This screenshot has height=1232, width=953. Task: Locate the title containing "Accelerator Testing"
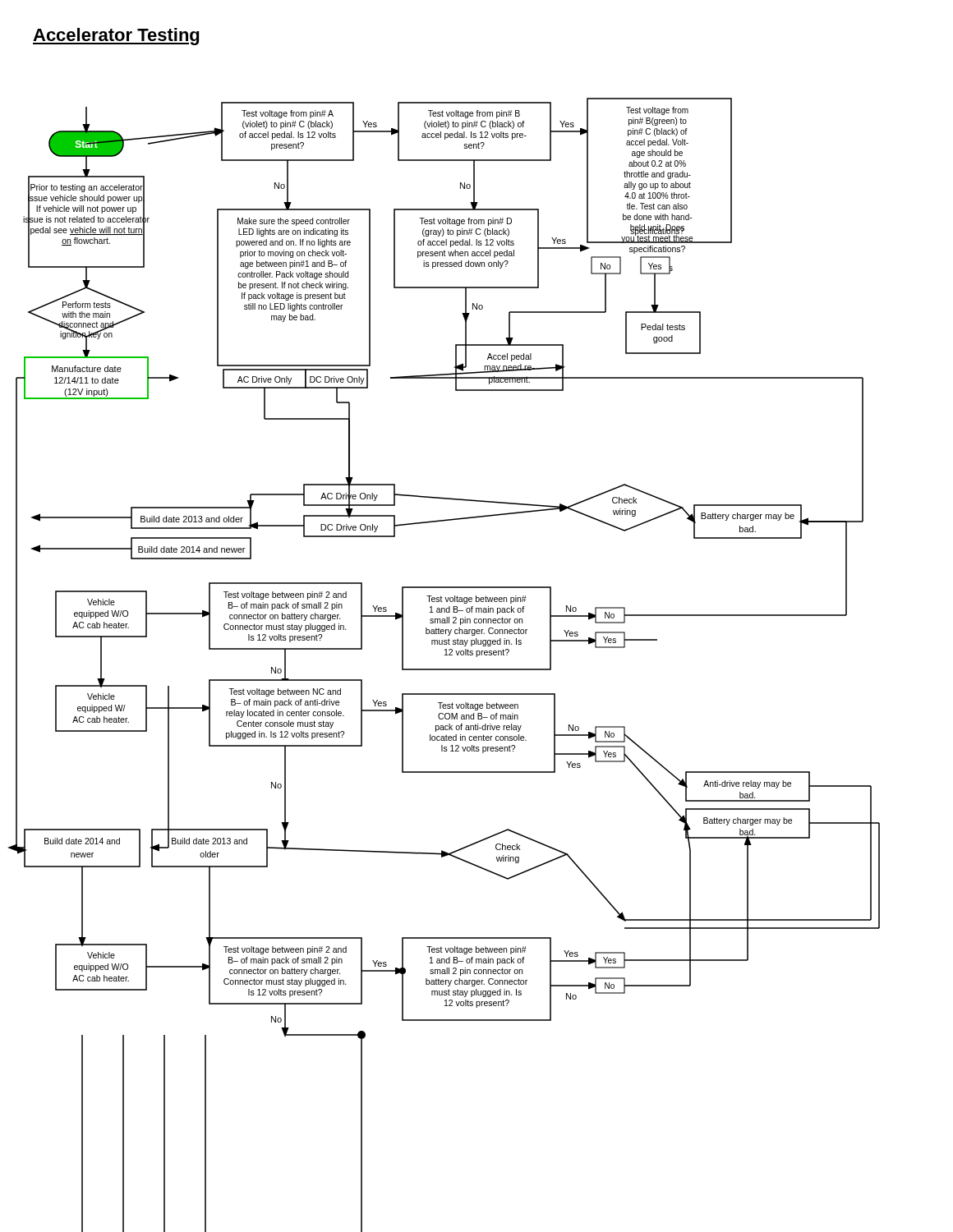coord(117,35)
